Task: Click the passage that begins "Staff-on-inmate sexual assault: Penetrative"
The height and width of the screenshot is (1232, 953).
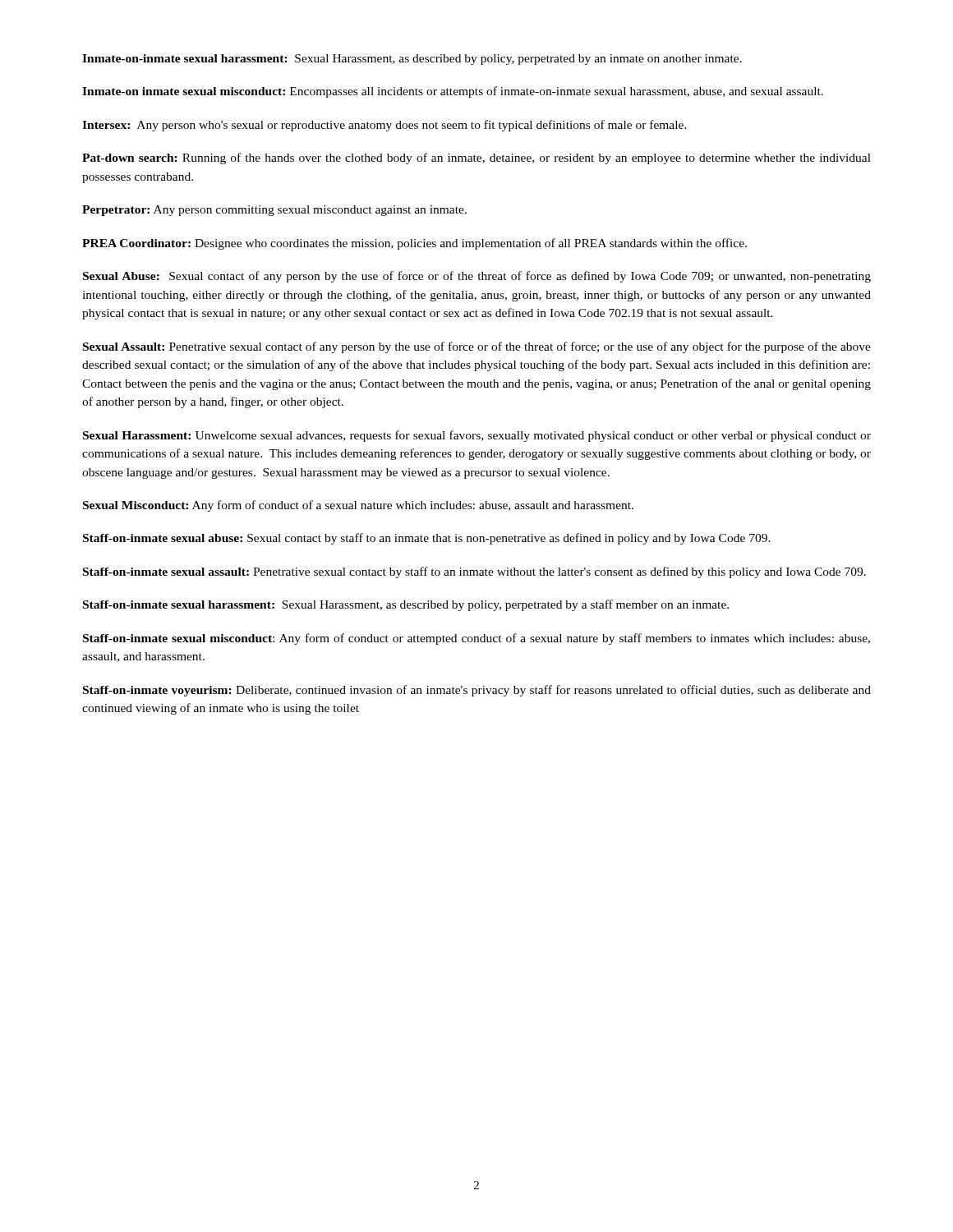Action: coord(474,571)
